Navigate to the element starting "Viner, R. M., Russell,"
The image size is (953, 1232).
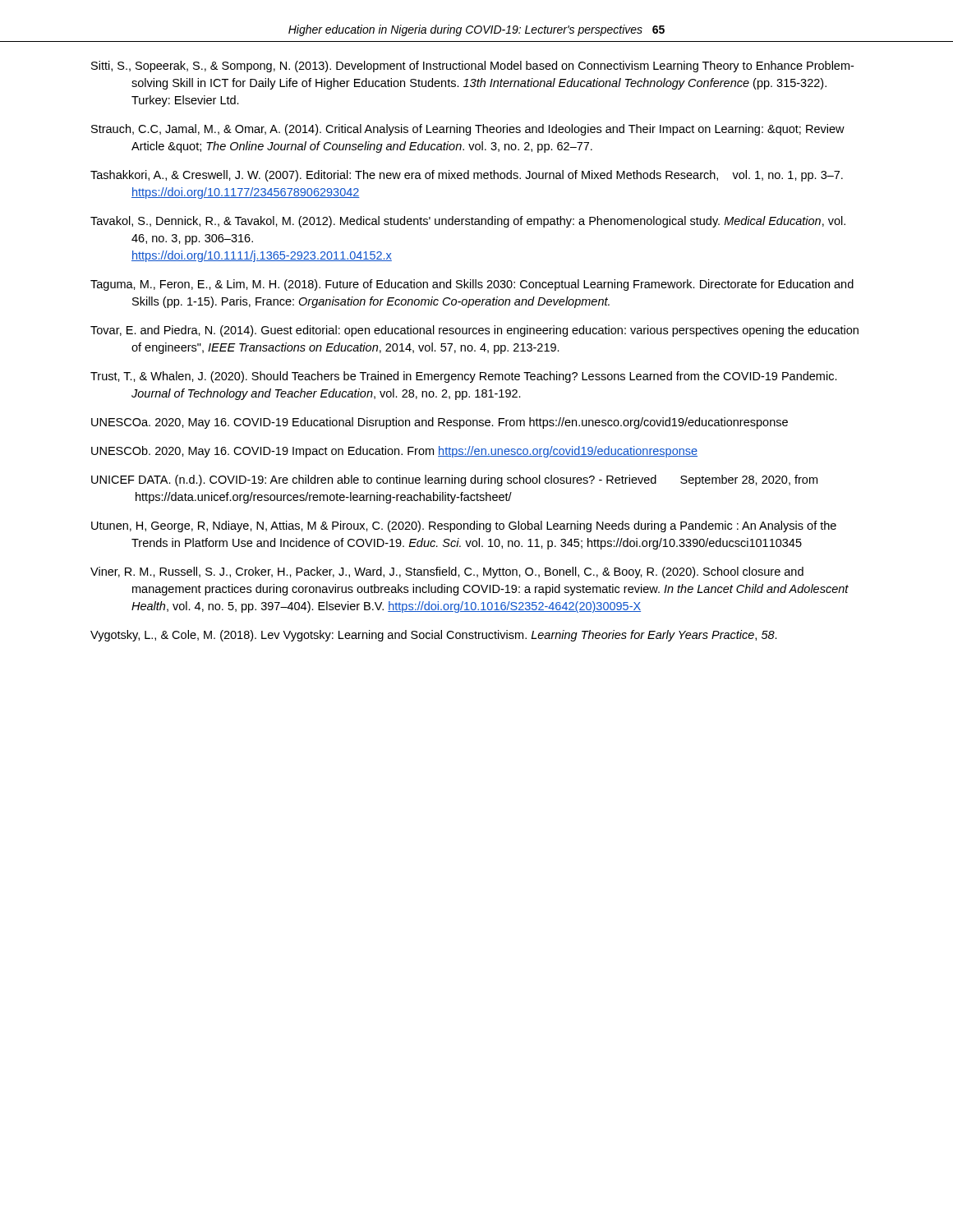pos(469,589)
